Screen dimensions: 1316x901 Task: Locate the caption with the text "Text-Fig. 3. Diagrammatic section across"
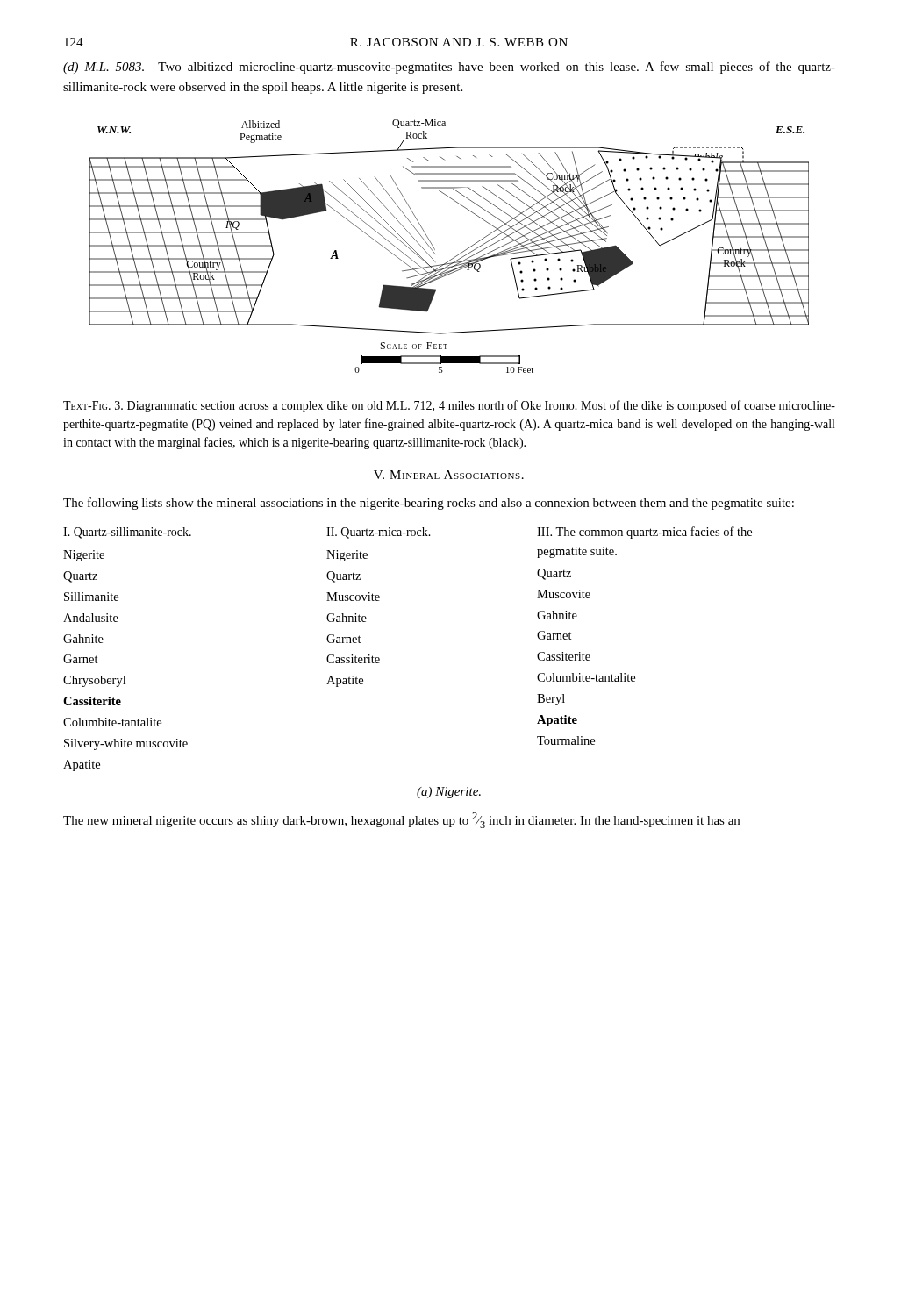449,424
